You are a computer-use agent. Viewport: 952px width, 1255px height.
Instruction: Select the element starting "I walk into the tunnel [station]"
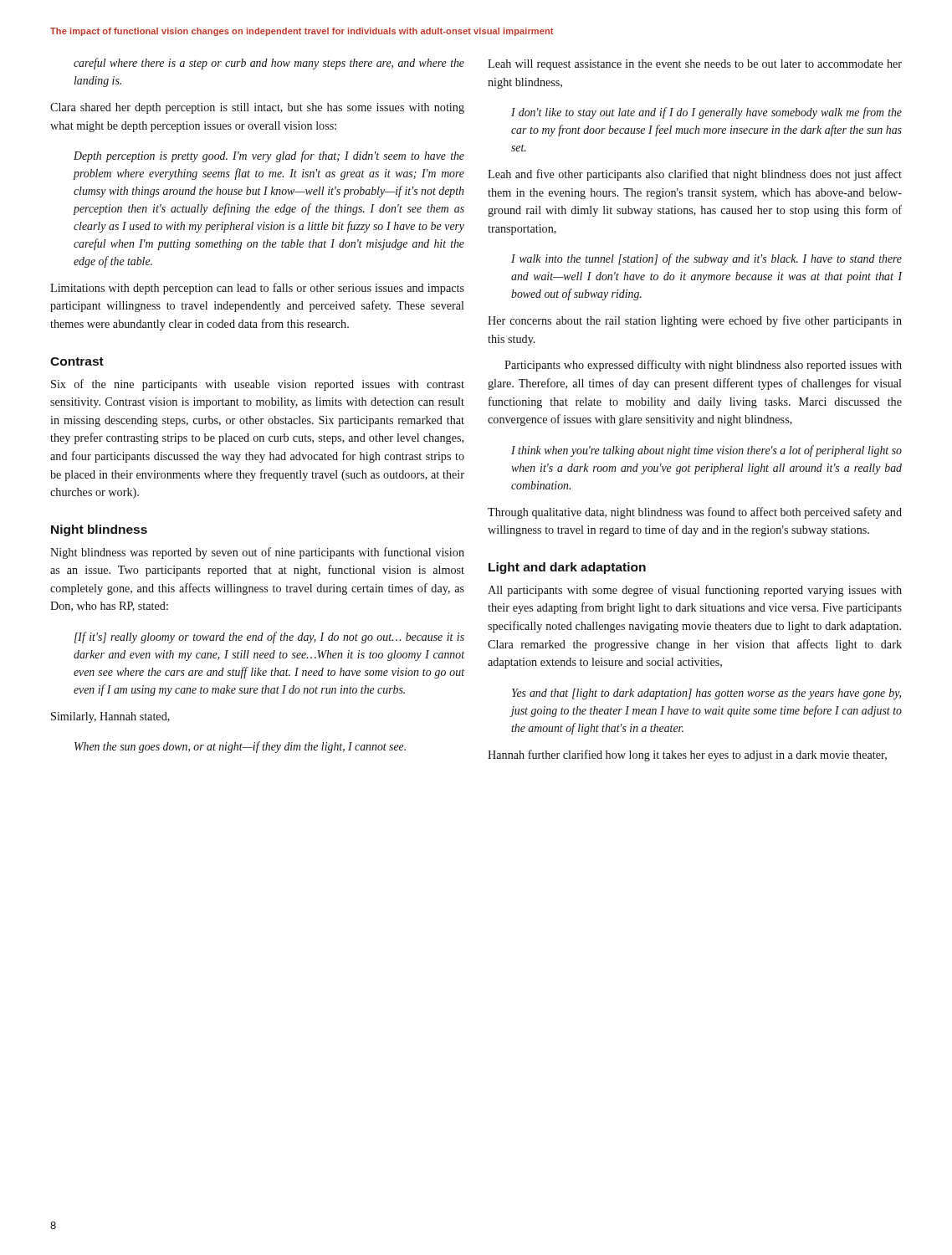(x=706, y=277)
